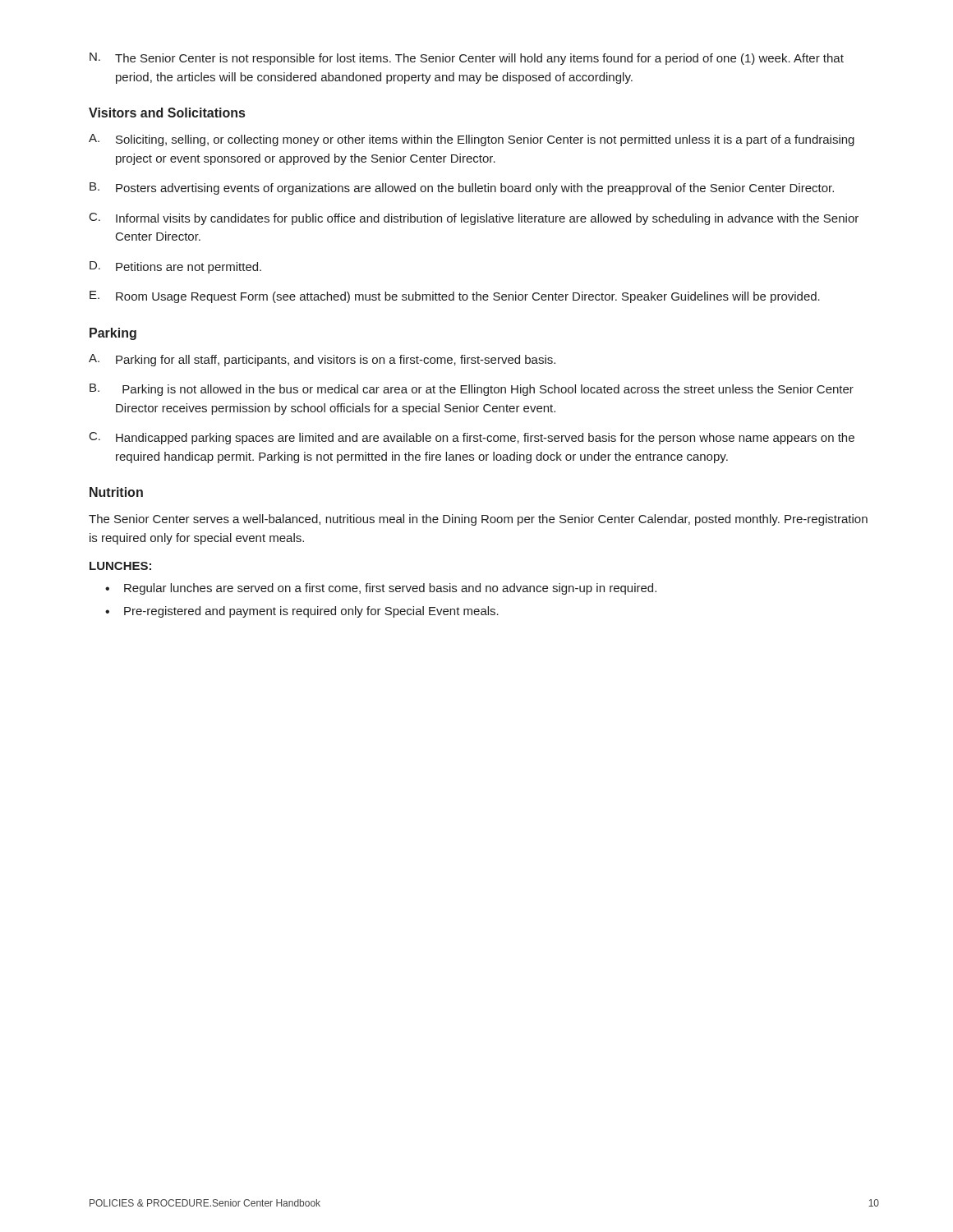Point to the text starting "N. The Senior"
The image size is (953, 1232).
point(484,68)
